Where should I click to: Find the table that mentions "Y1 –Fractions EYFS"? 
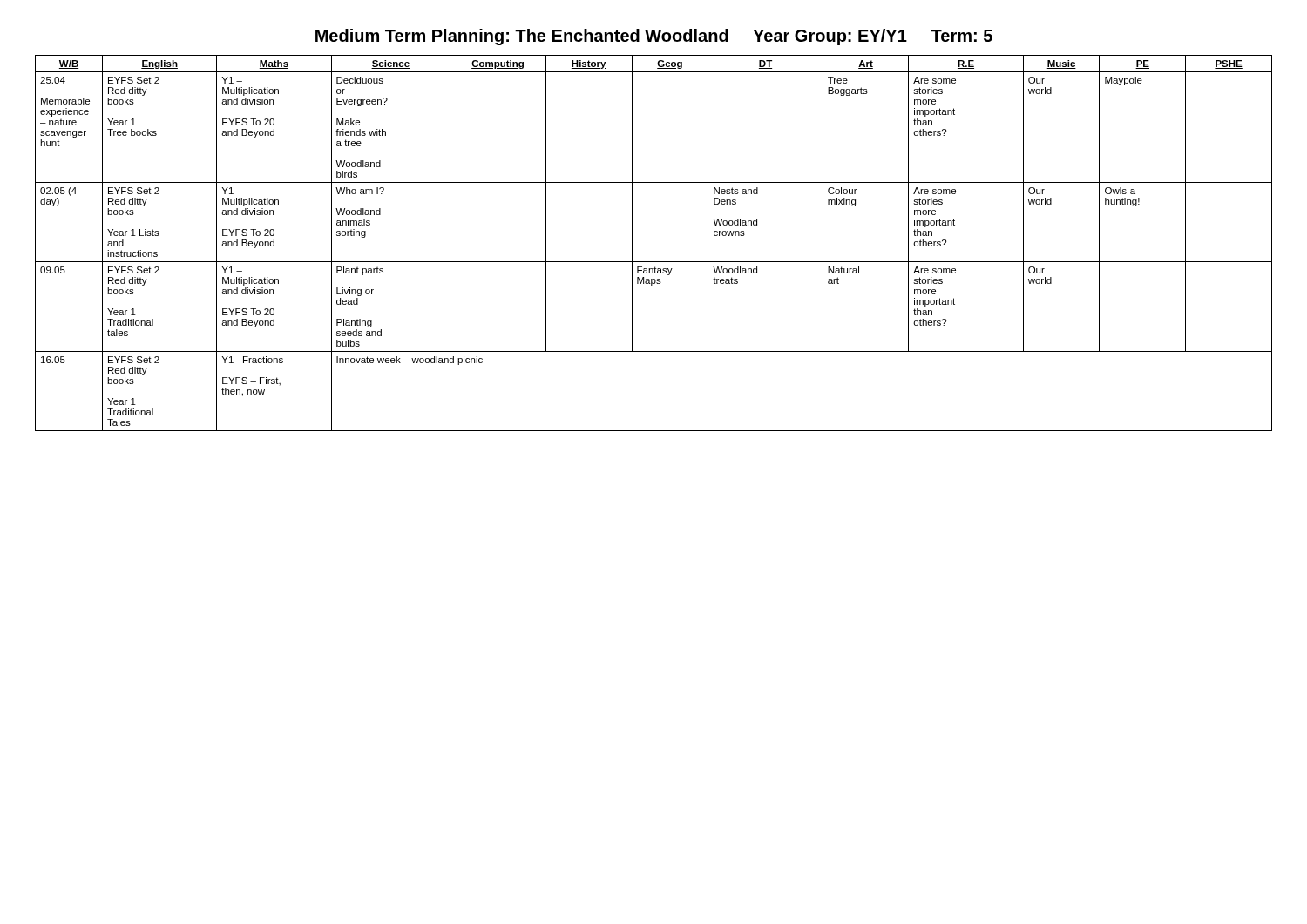[654, 243]
